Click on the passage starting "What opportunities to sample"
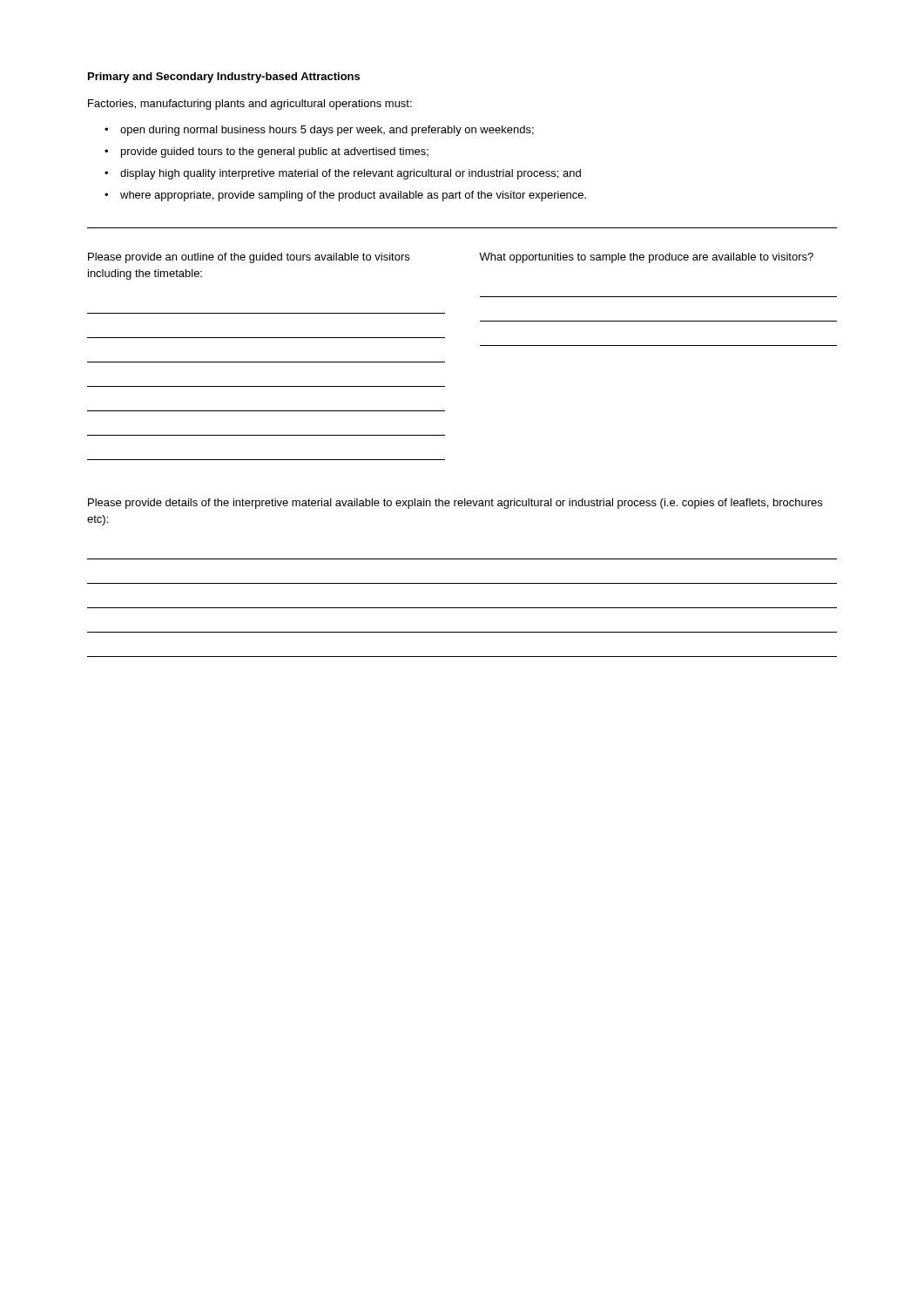This screenshot has width=924, height=1307. (x=647, y=257)
